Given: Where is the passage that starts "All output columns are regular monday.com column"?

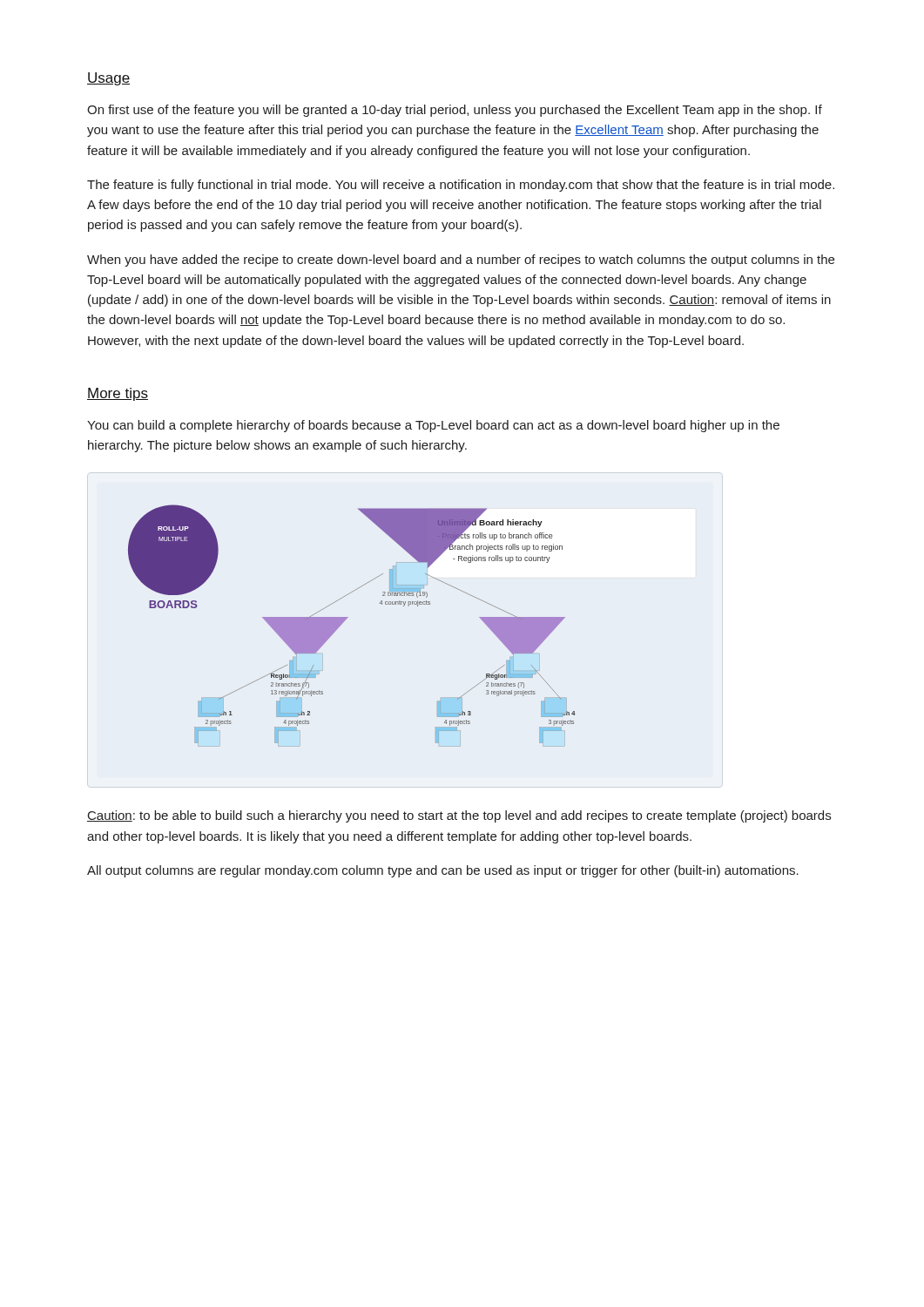Looking at the screenshot, I should [x=462, y=870].
